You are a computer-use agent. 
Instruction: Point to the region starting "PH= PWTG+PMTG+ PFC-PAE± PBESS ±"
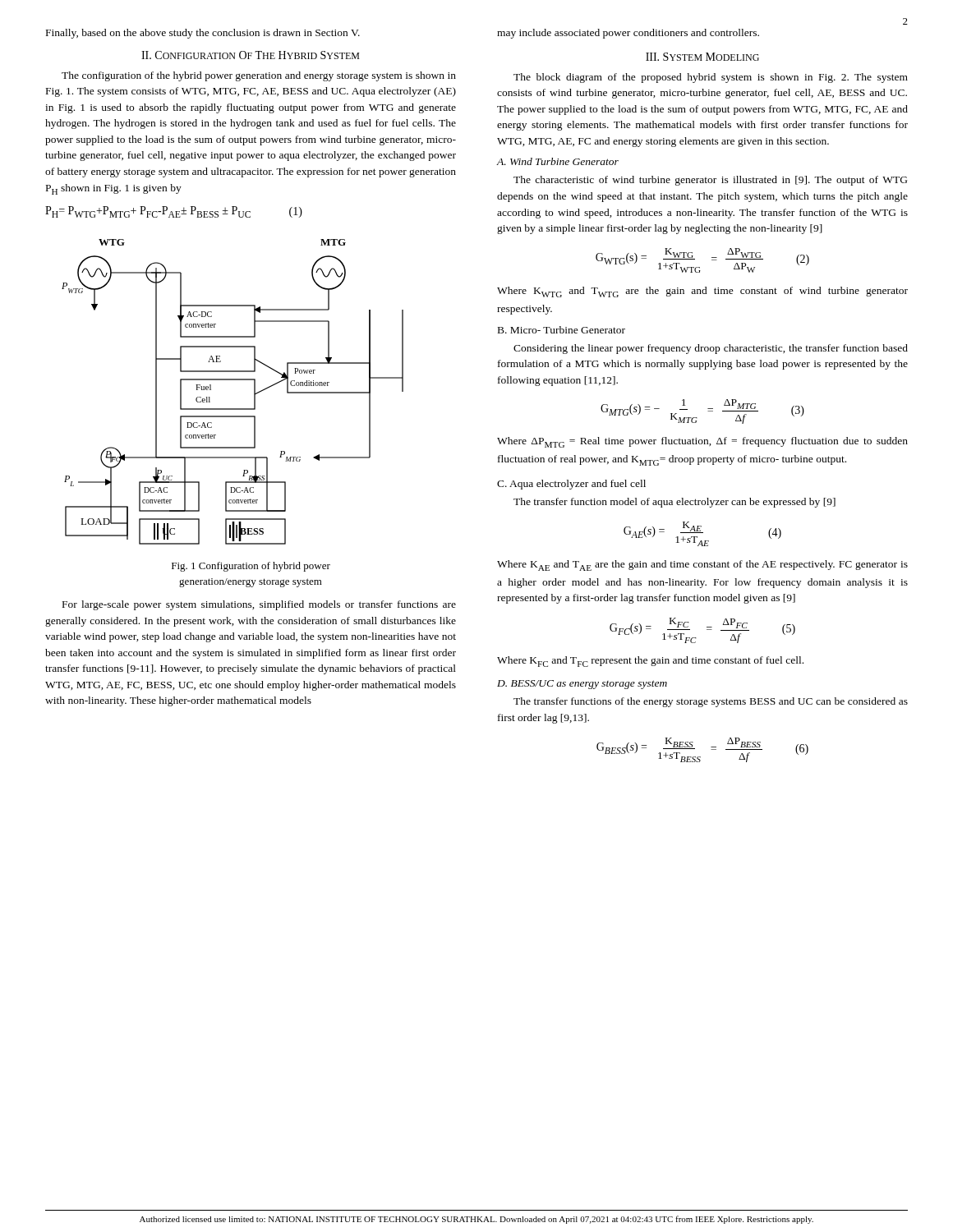[174, 212]
